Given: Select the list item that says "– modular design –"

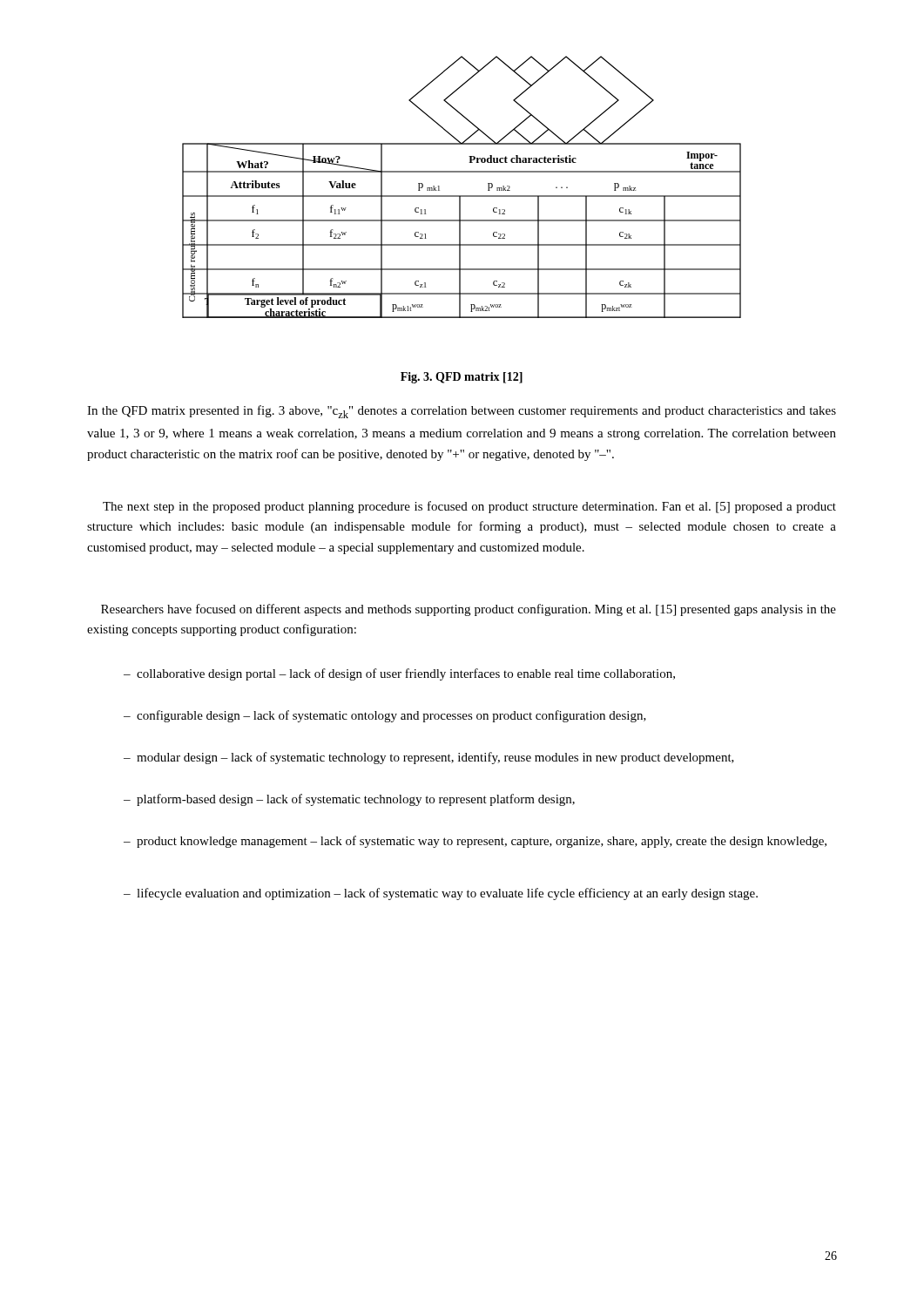Looking at the screenshot, I should tap(429, 757).
